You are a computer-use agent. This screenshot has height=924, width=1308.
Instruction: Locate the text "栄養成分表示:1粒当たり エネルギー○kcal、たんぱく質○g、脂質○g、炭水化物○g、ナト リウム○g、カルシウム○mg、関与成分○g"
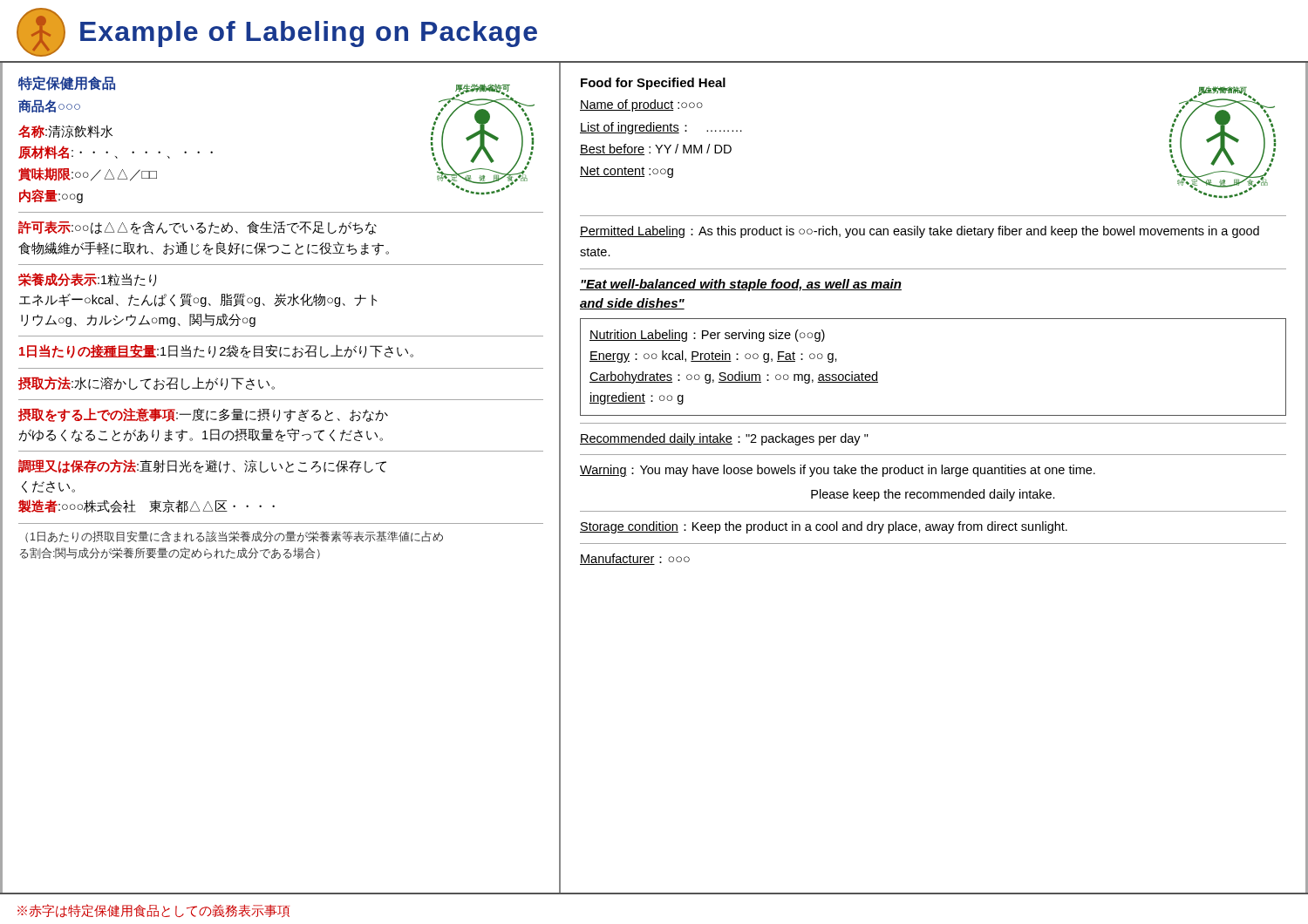(199, 300)
